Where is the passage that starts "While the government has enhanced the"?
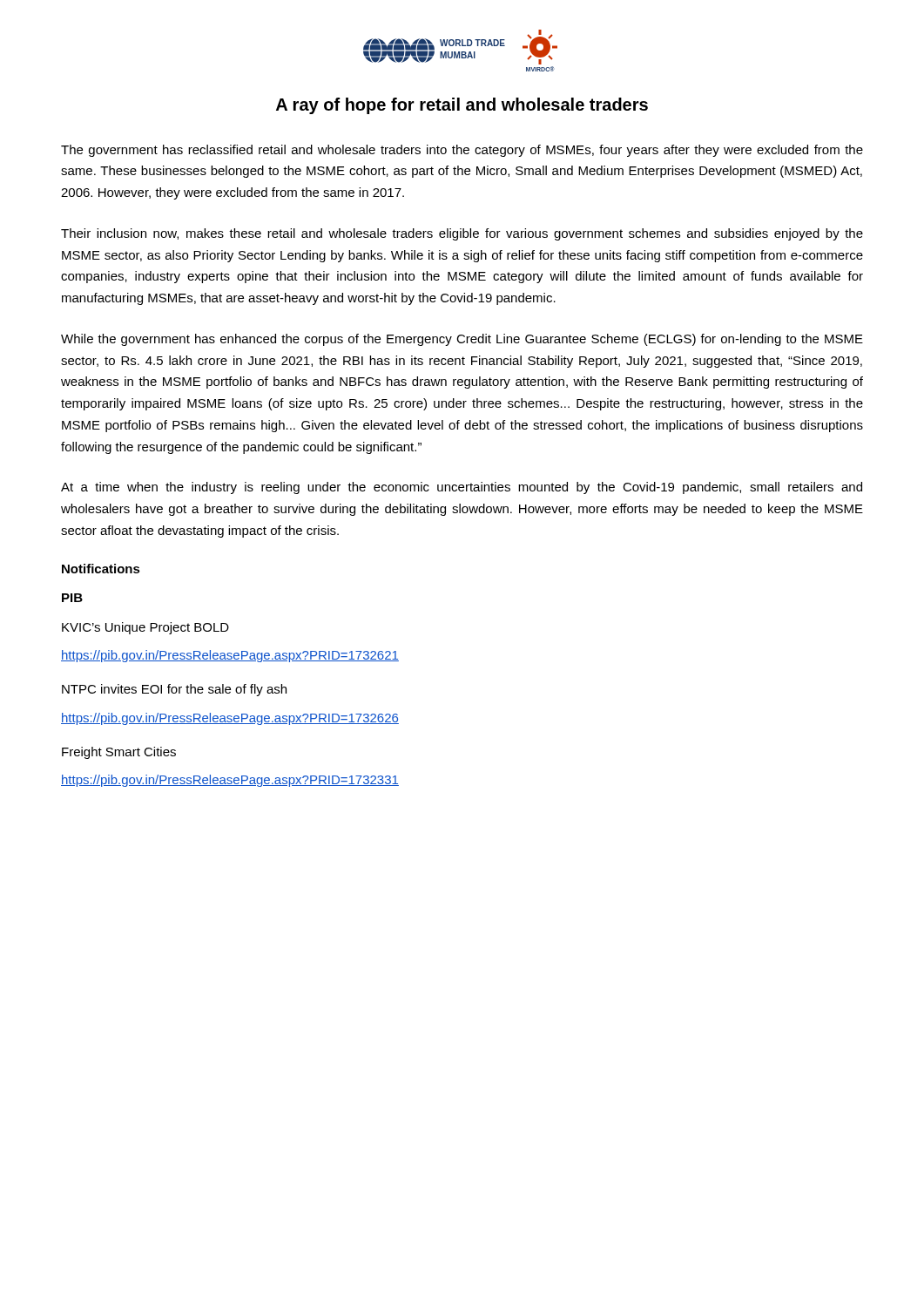The image size is (924, 1307). pyautogui.click(x=462, y=392)
